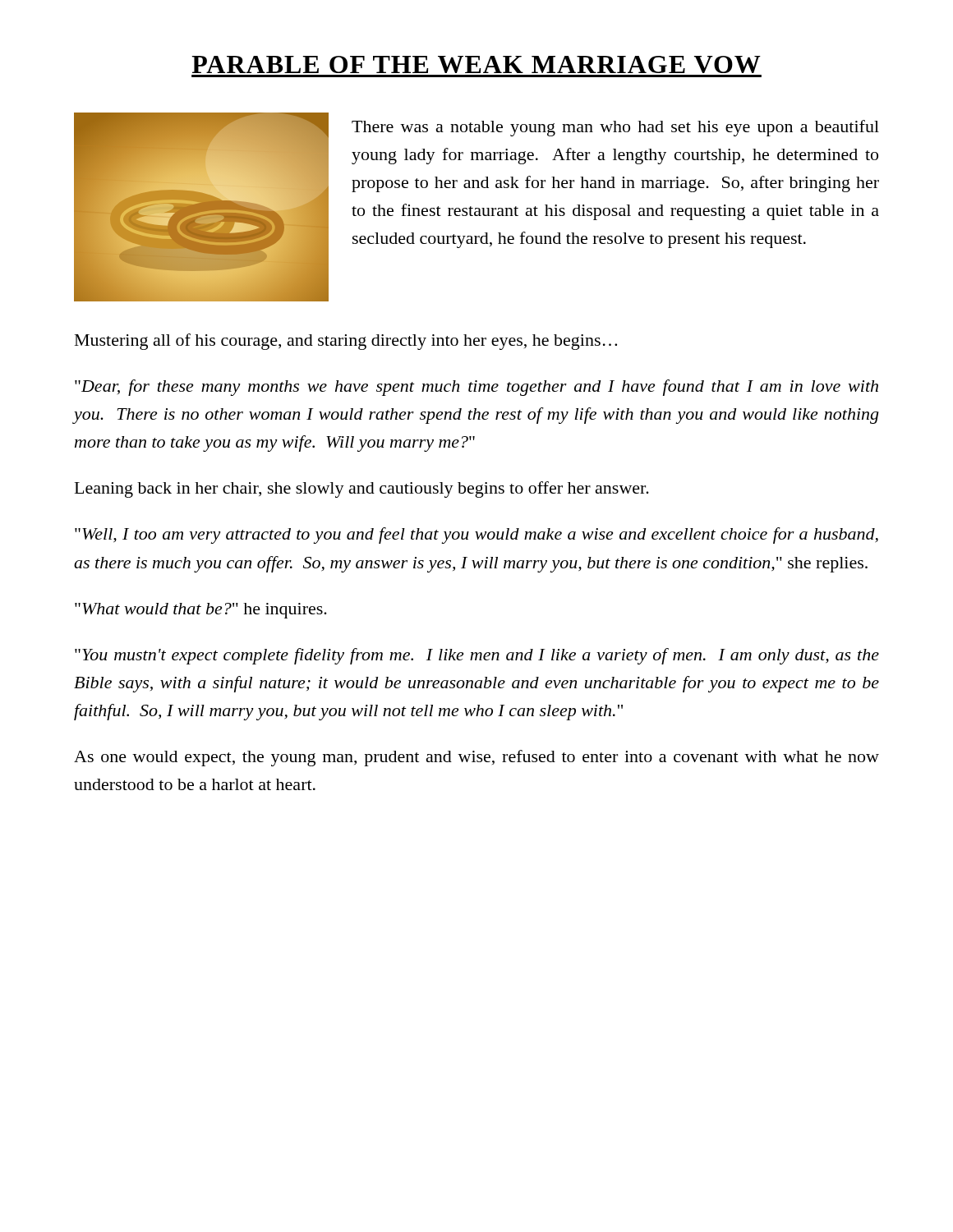
Task: Locate the block of text that opens with "As one would expect, the young"
Action: [476, 770]
